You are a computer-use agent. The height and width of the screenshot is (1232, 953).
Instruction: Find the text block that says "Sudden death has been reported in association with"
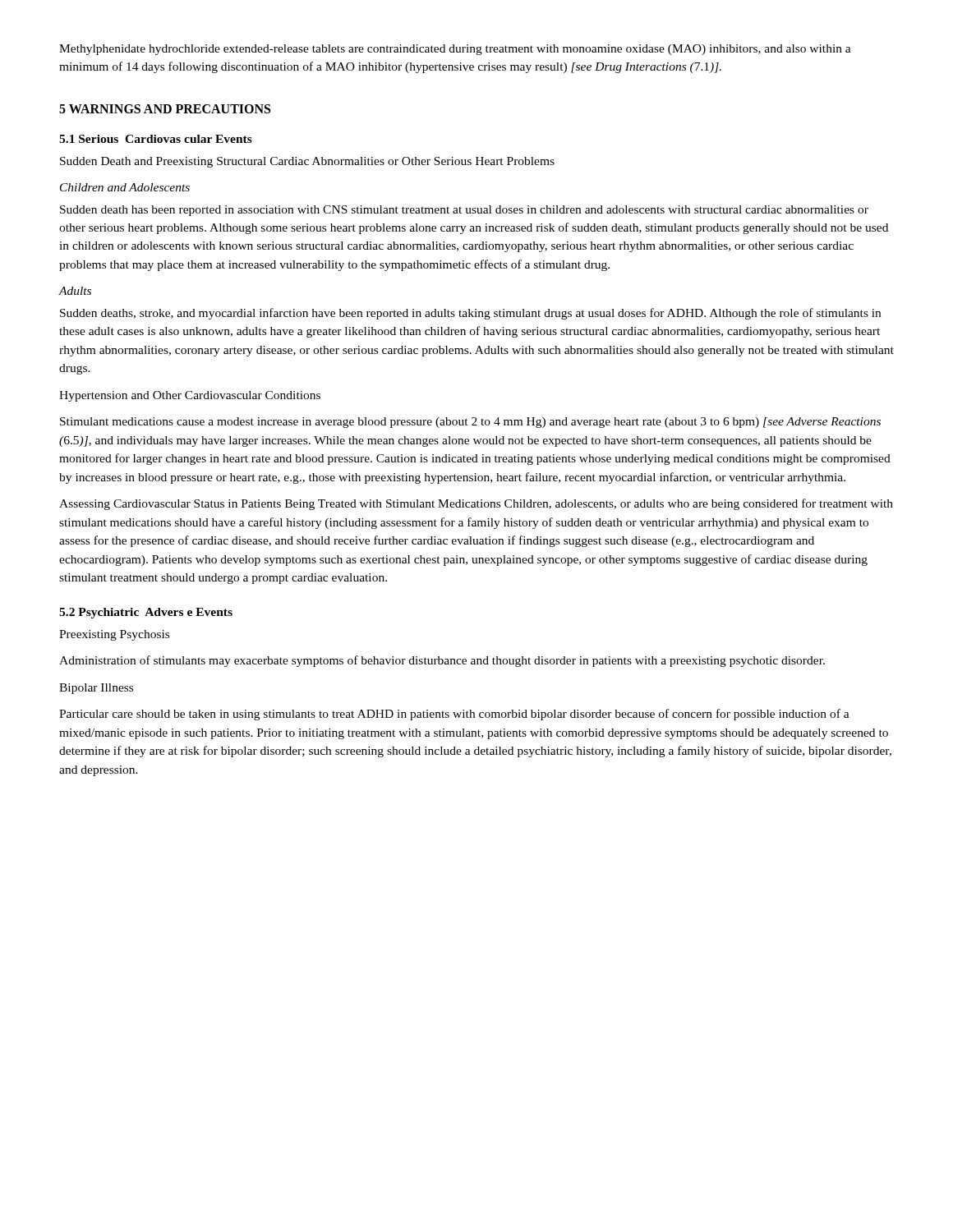476,237
